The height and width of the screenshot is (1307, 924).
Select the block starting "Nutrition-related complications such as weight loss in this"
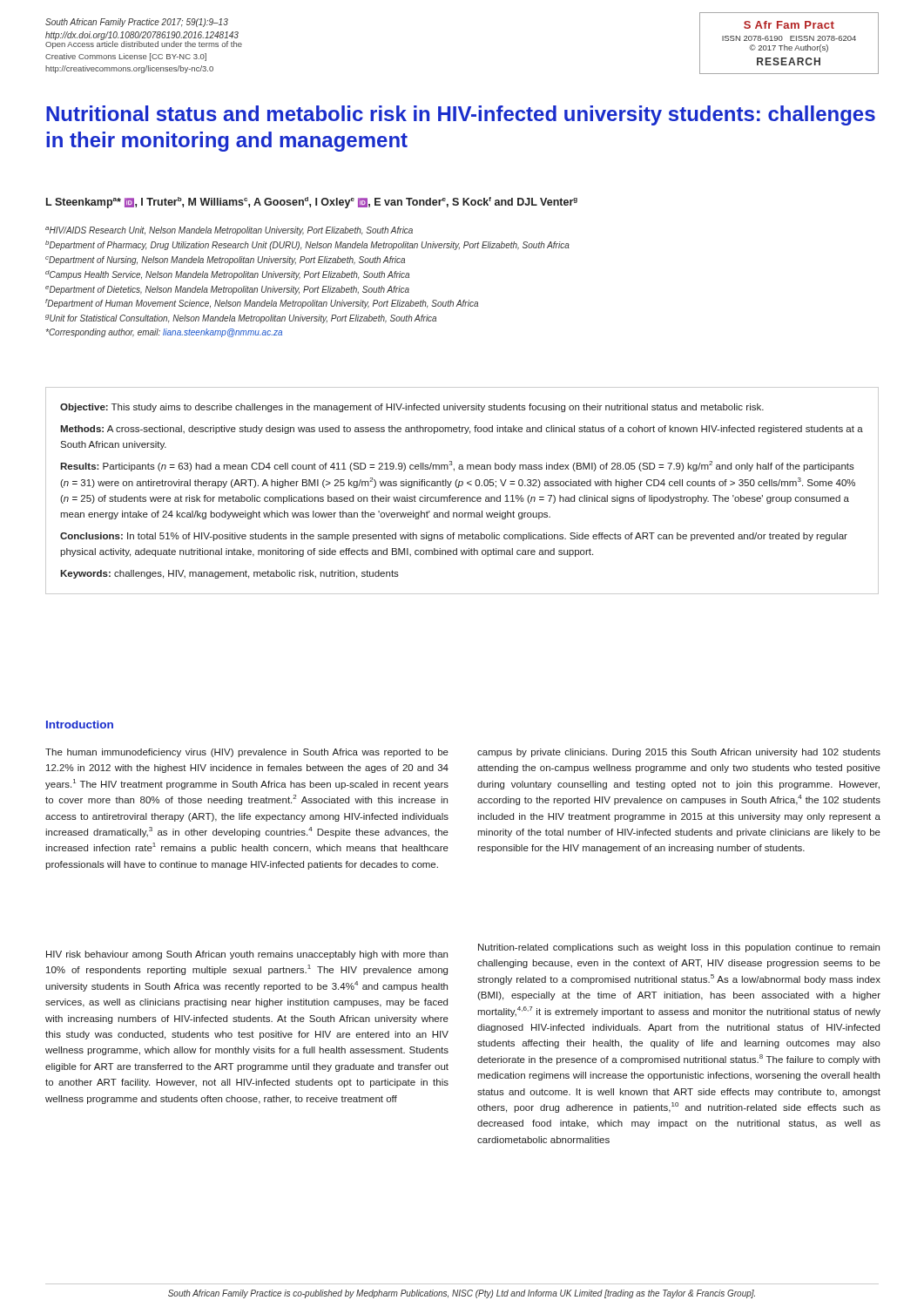point(679,1043)
